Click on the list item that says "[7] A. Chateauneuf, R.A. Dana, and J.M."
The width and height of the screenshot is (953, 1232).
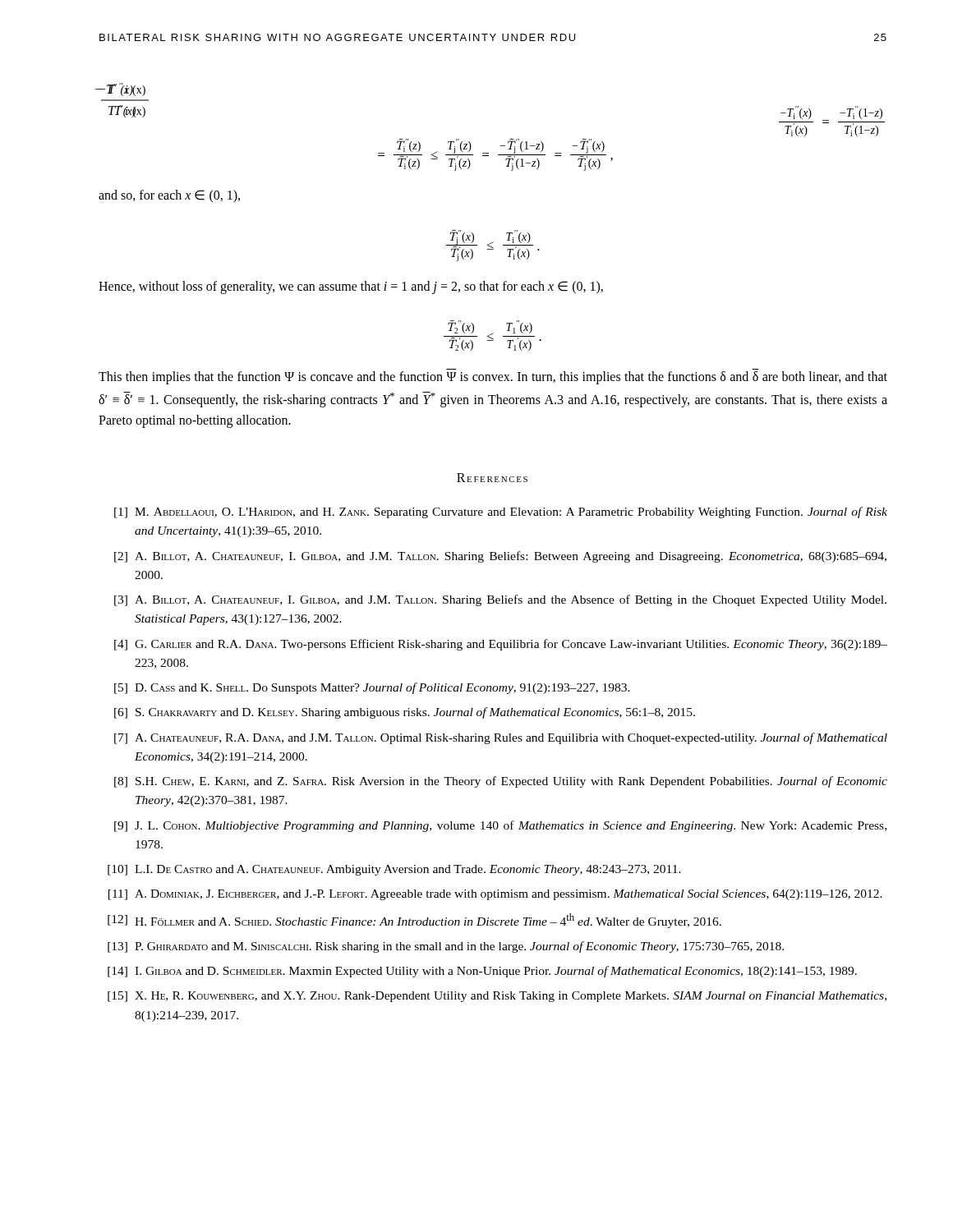coord(493,746)
